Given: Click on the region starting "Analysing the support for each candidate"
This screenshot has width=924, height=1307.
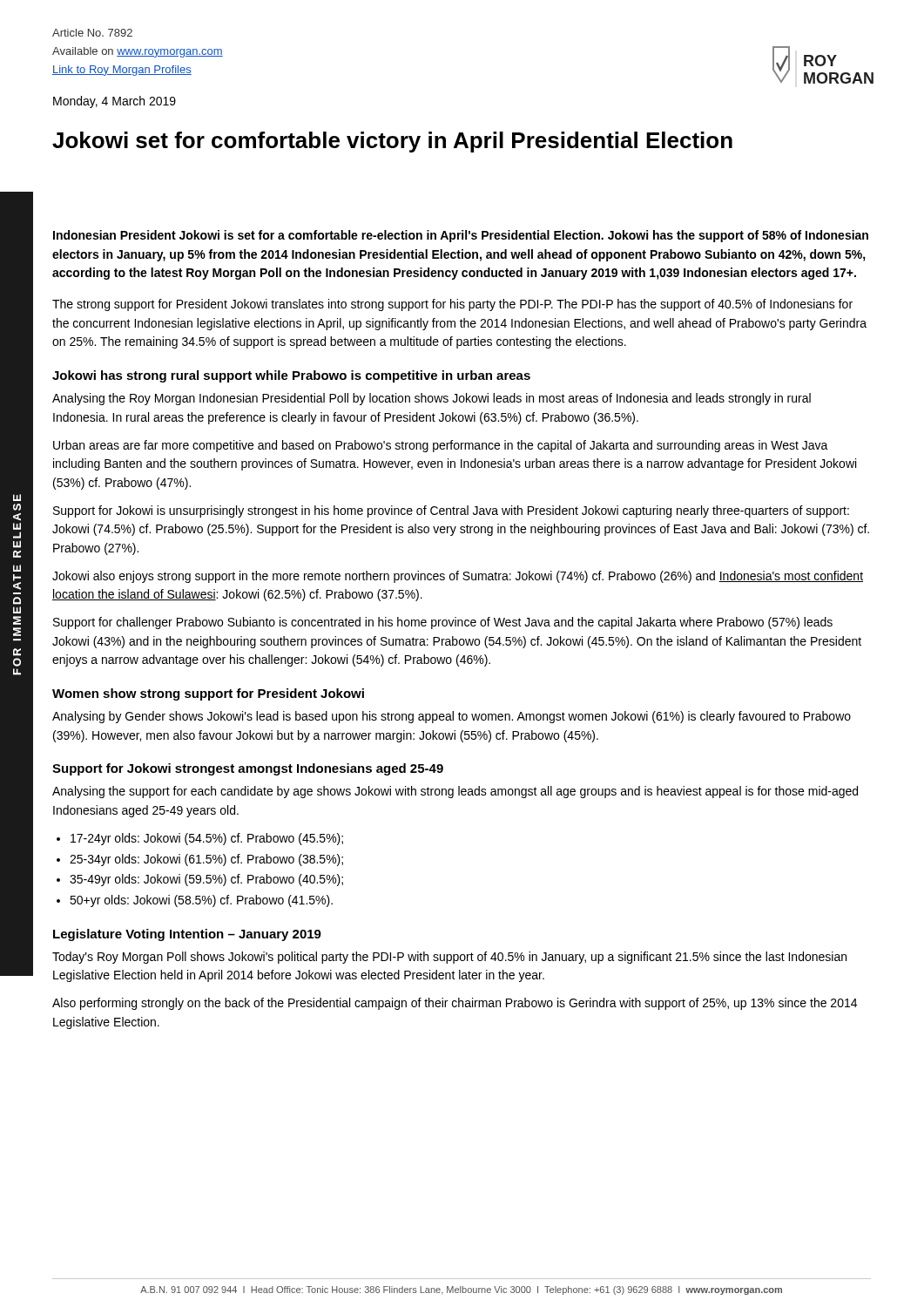Looking at the screenshot, I should point(456,801).
